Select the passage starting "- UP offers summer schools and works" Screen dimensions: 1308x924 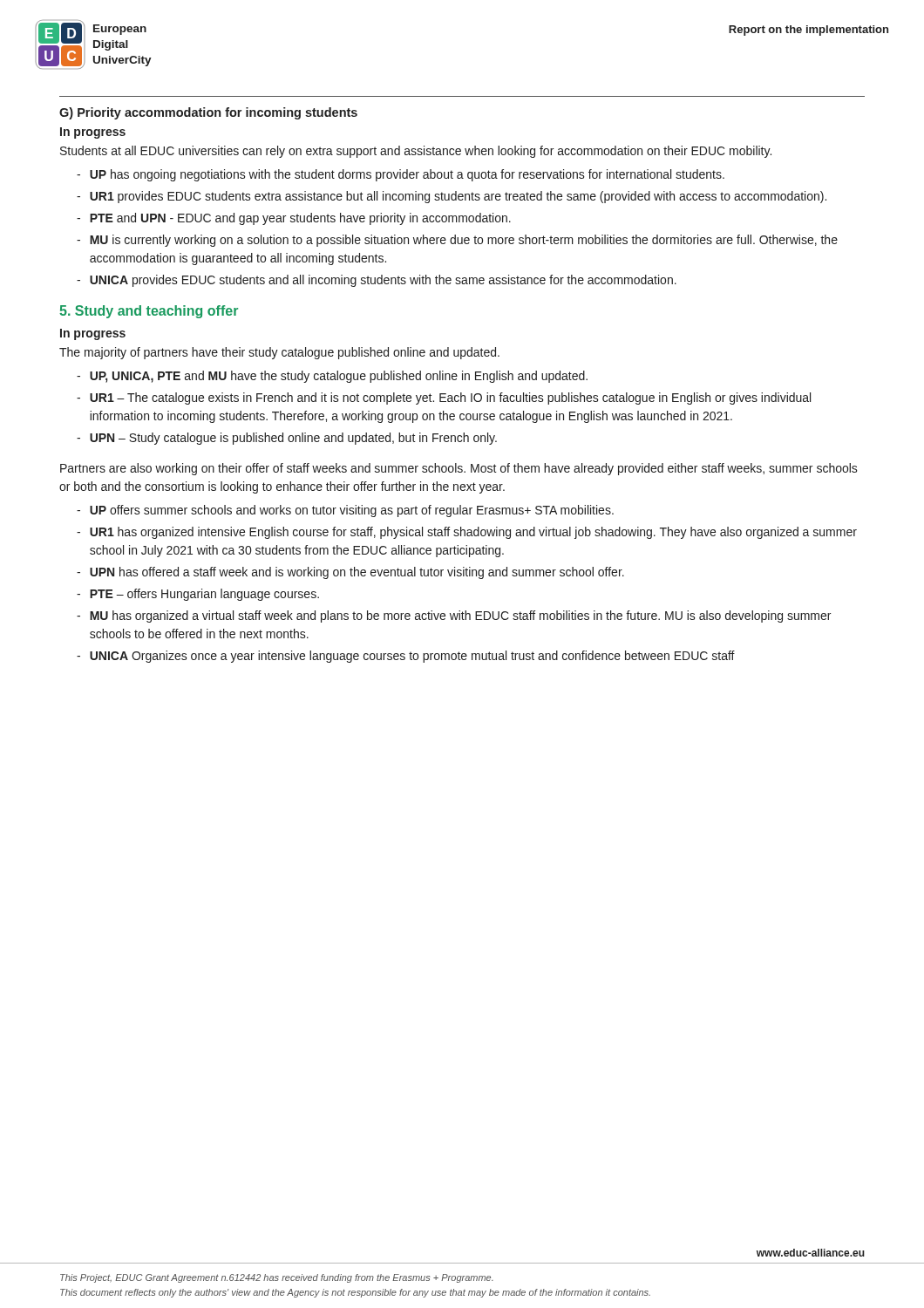(x=471, y=511)
